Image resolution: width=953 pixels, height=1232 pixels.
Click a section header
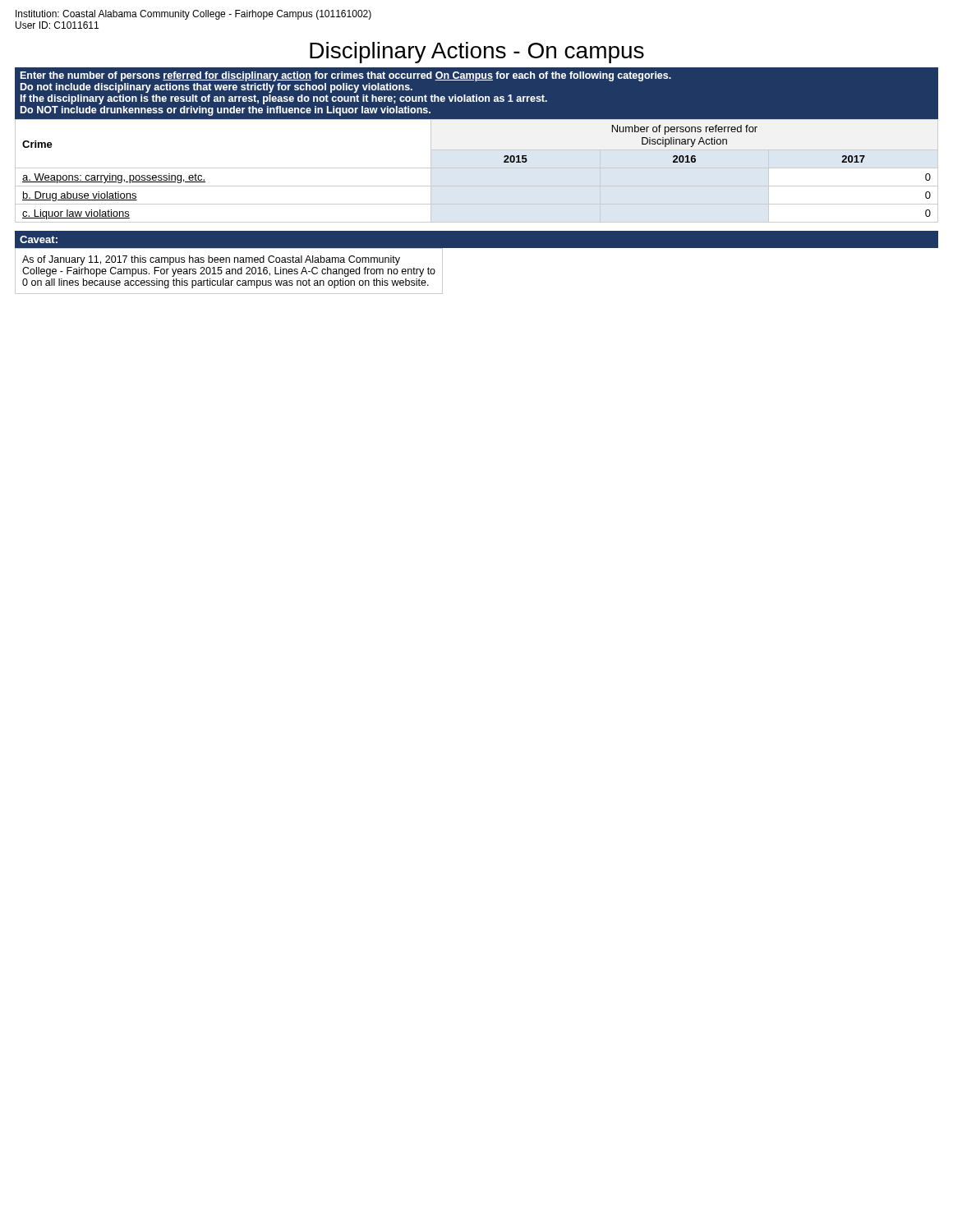(x=39, y=239)
